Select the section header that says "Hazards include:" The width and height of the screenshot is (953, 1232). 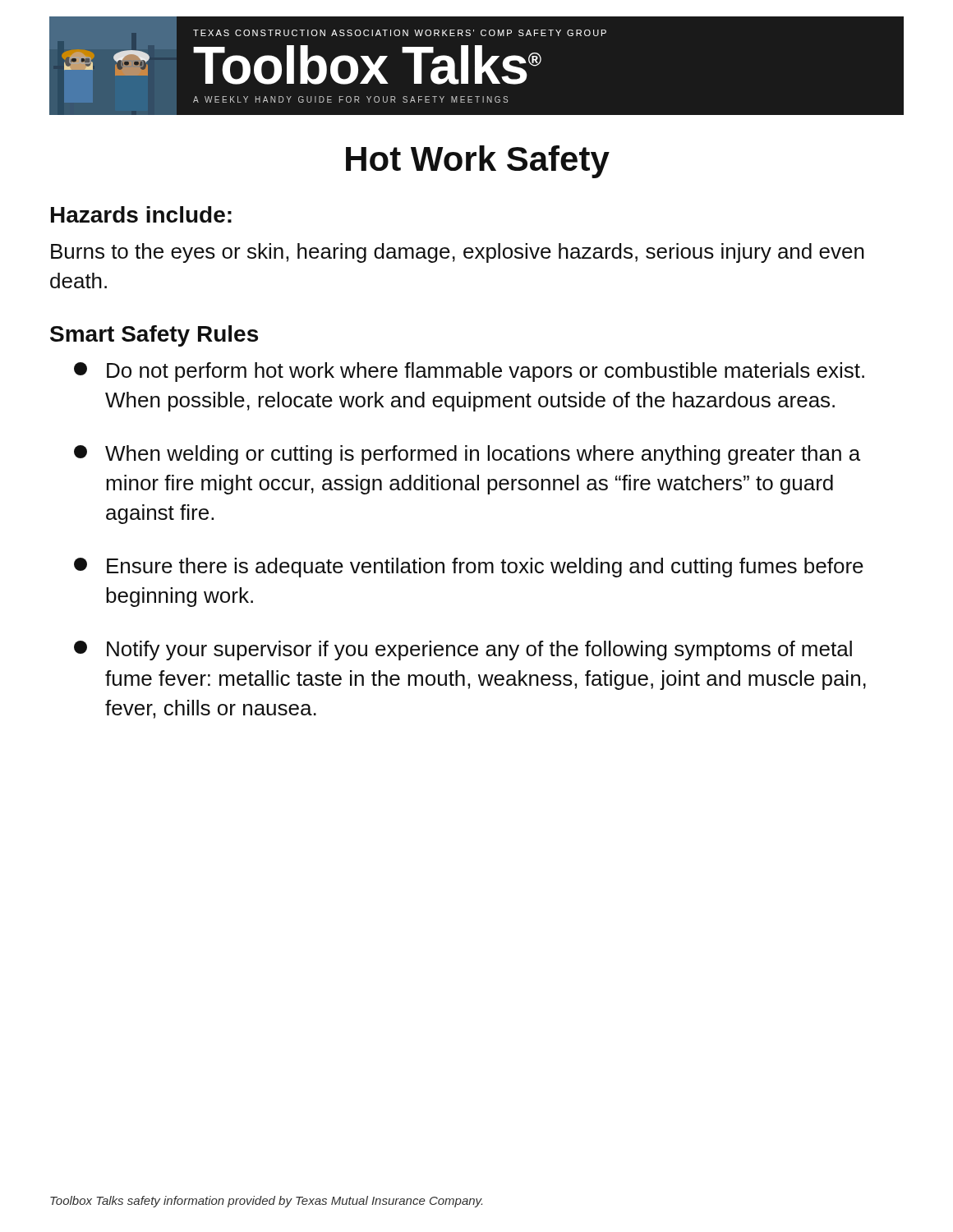point(141,215)
